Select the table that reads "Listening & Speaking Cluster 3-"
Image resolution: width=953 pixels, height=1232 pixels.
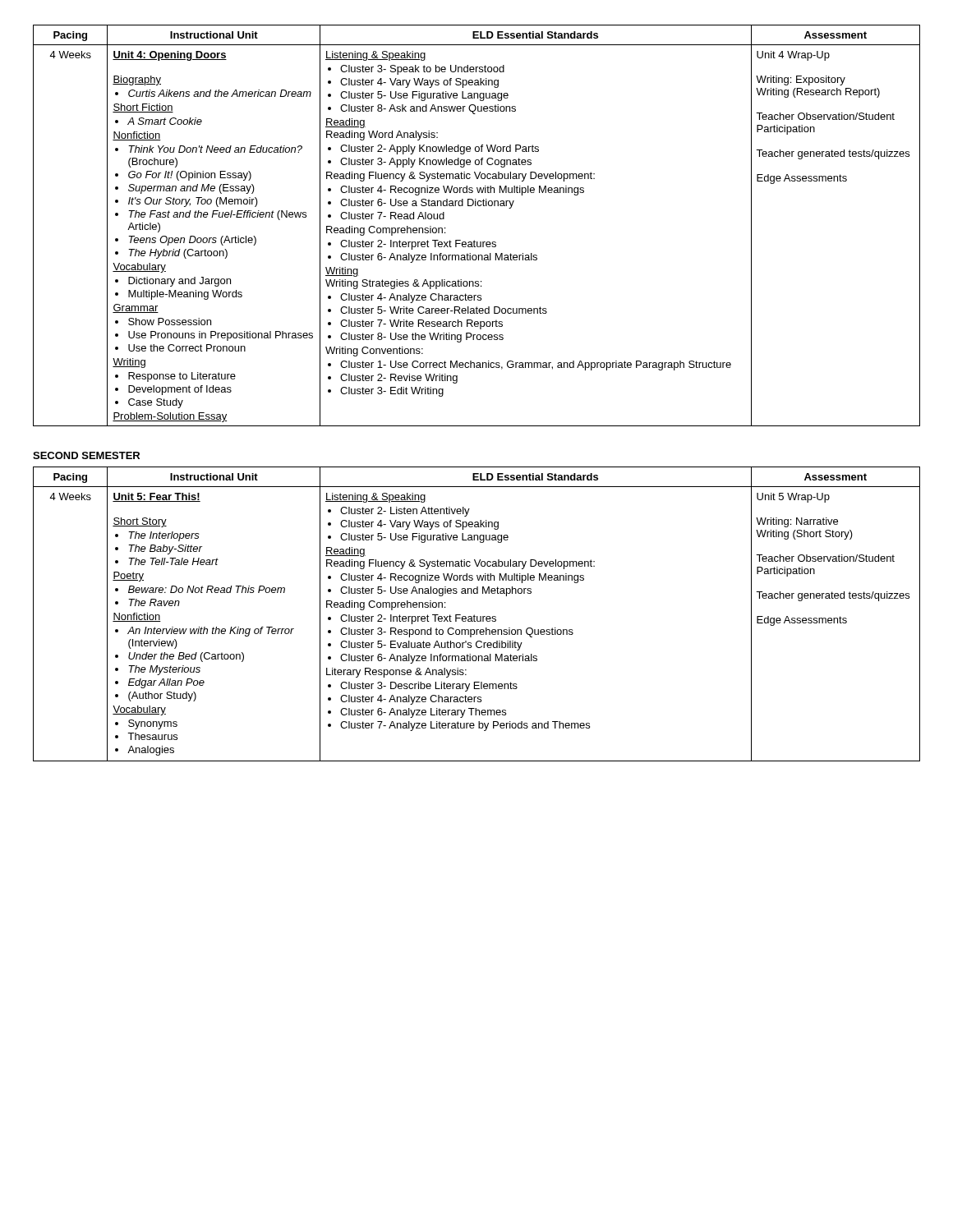pyautogui.click(x=476, y=225)
